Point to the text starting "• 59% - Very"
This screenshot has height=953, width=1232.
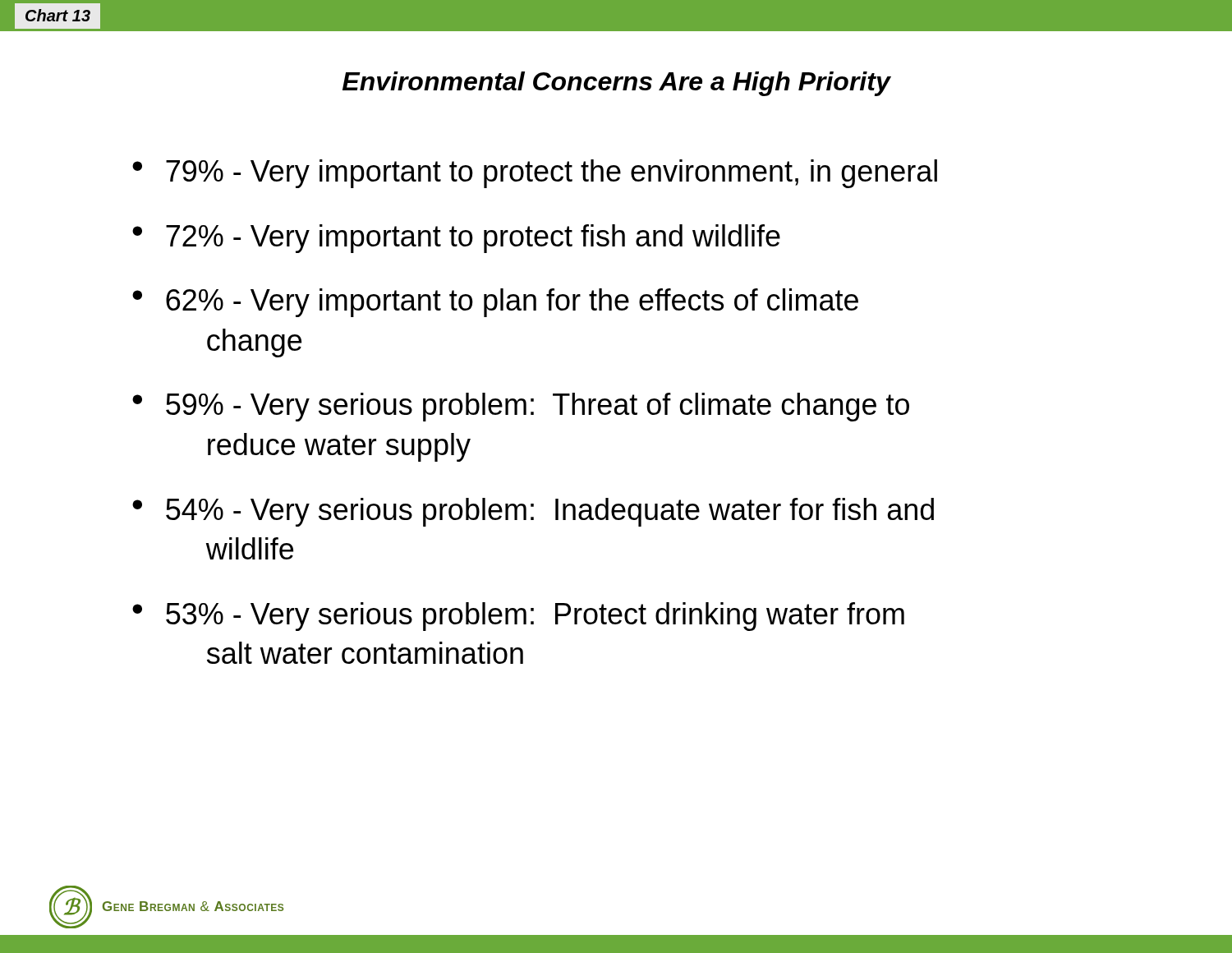[521, 426]
